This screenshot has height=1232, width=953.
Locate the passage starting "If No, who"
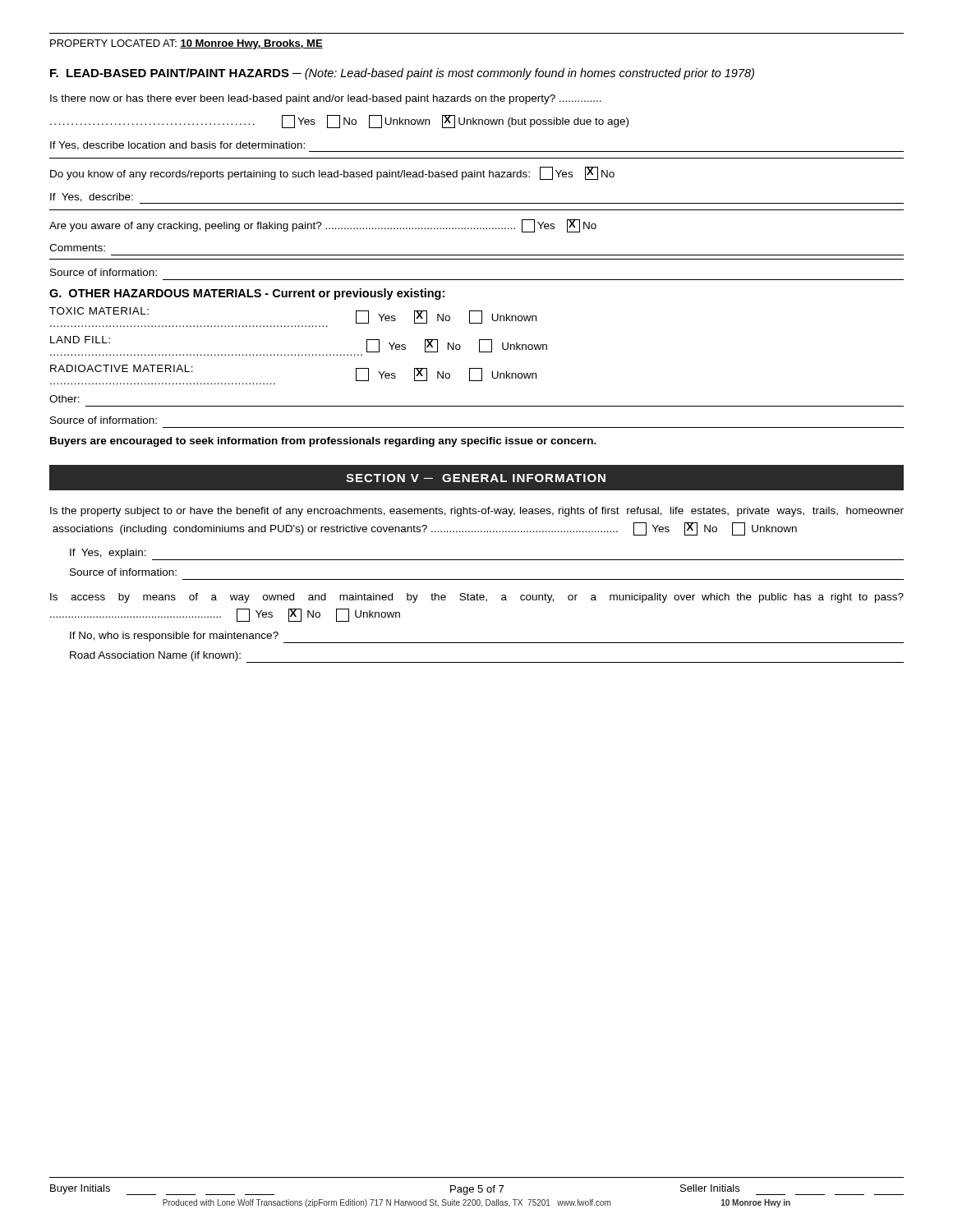(486, 635)
